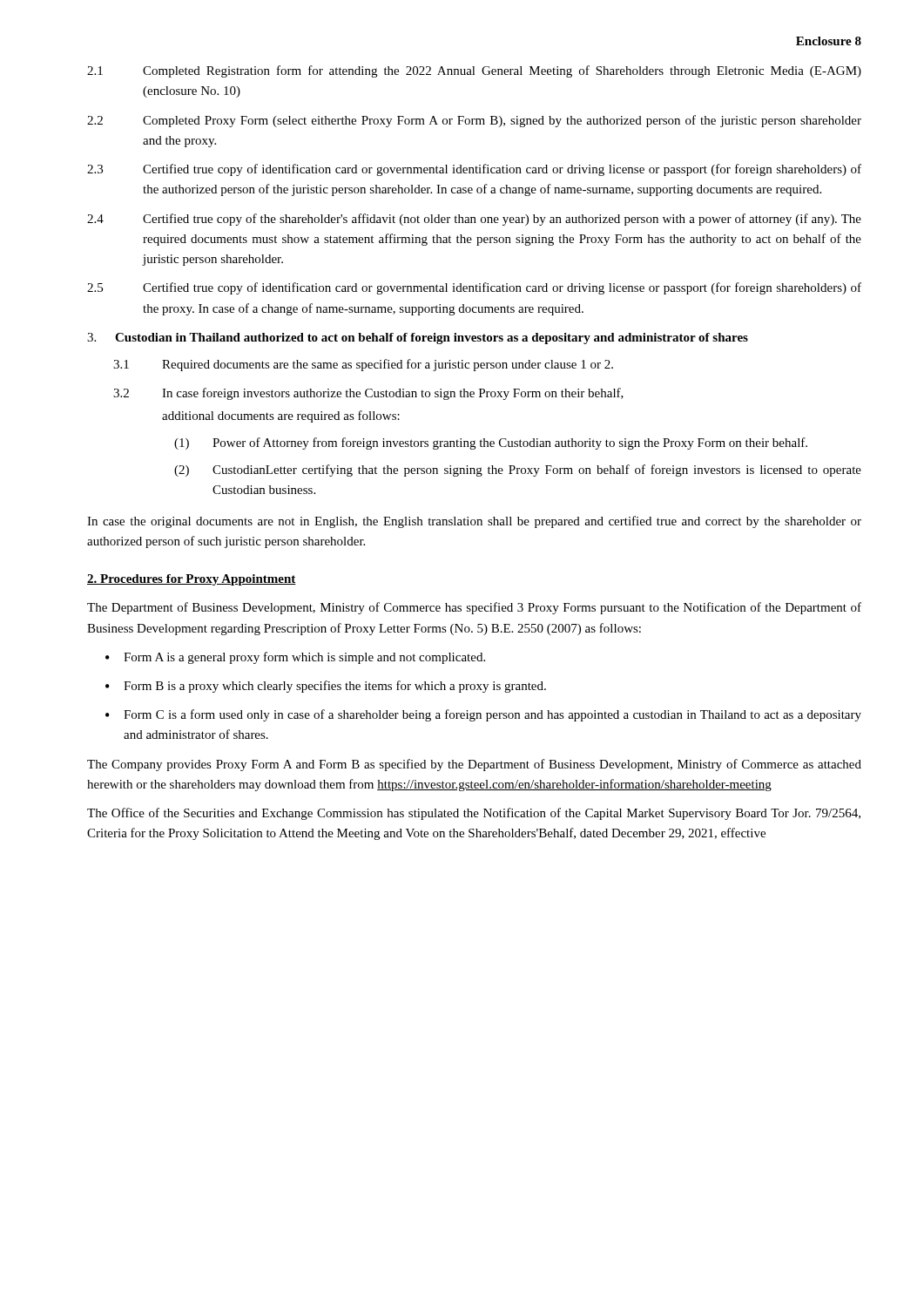Viewport: 924px width, 1307px height.
Task: Locate the block of text that opens with "The Office of"
Action: [474, 823]
